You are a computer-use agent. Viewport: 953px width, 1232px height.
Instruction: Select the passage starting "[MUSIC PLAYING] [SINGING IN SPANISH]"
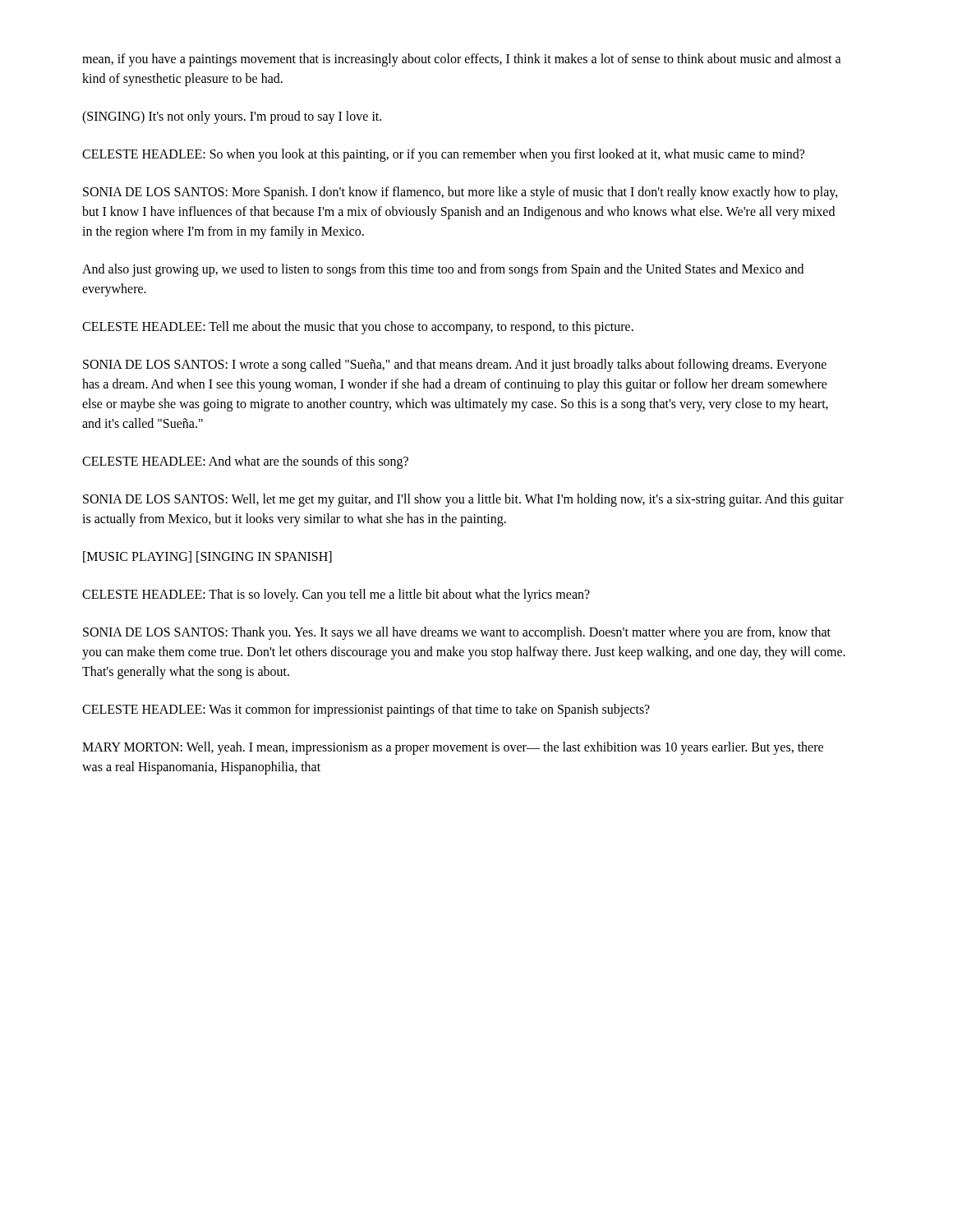(207, 556)
